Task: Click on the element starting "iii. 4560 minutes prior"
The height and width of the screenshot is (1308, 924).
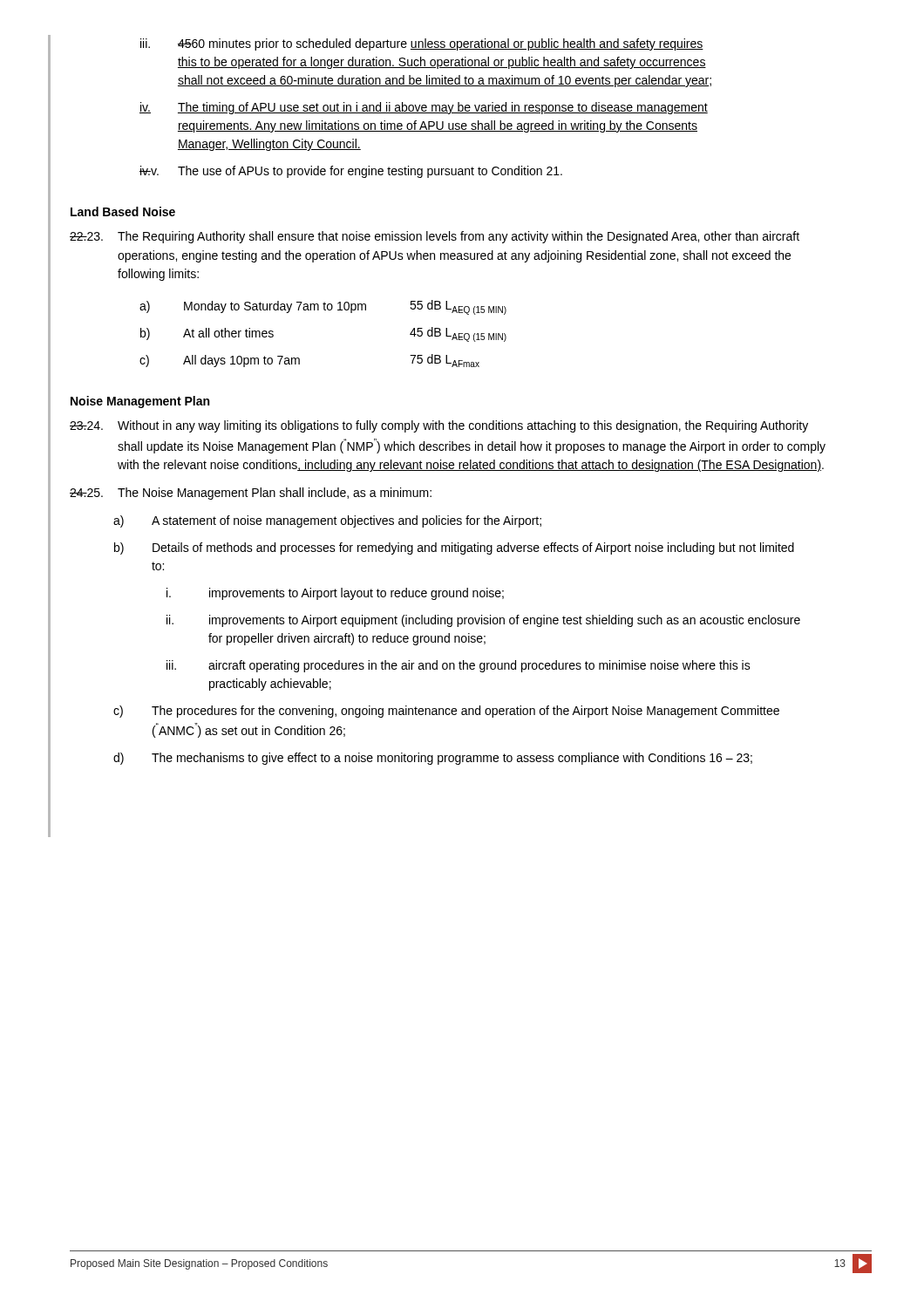Action: pos(429,62)
